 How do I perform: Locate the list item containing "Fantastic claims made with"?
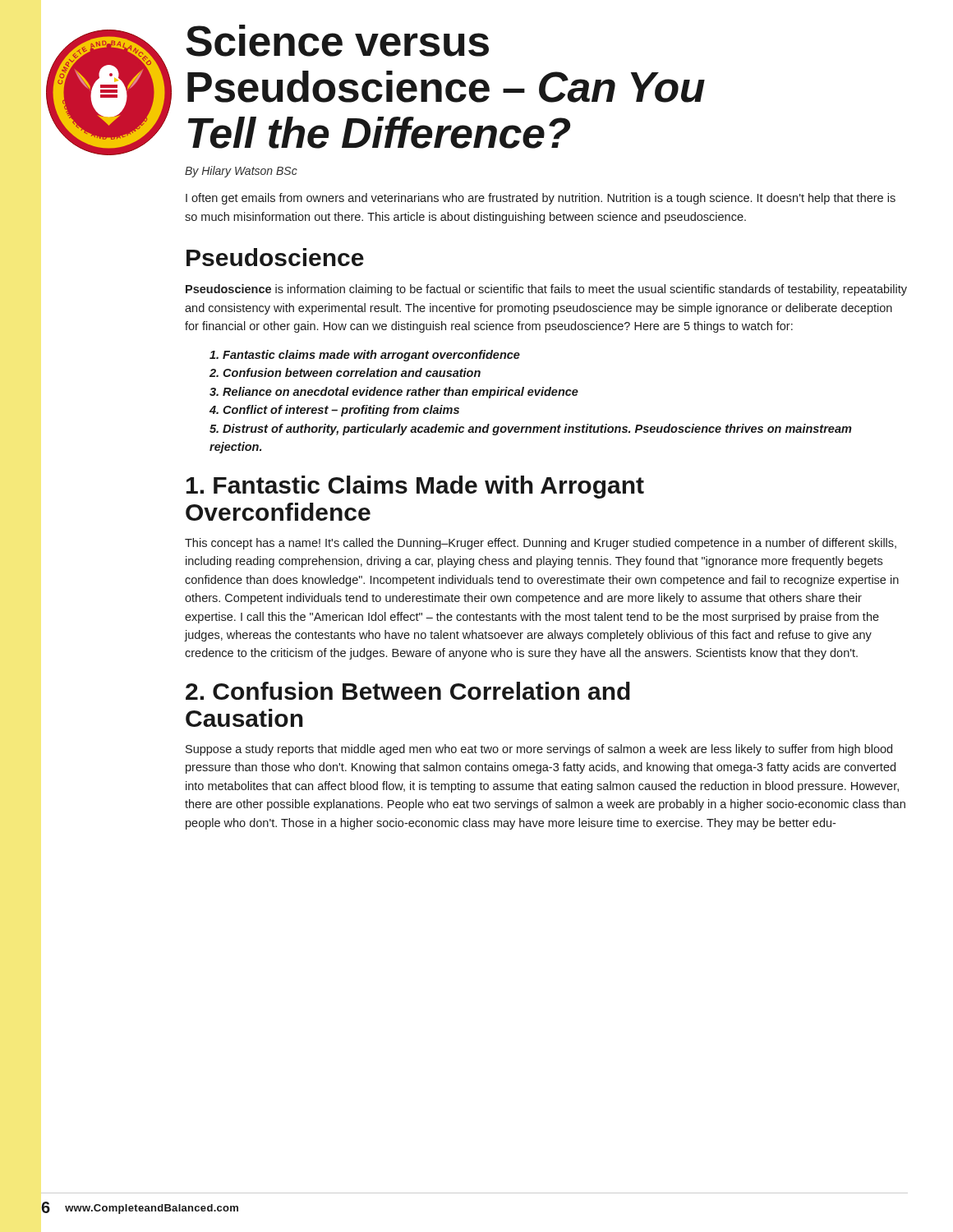click(x=365, y=355)
